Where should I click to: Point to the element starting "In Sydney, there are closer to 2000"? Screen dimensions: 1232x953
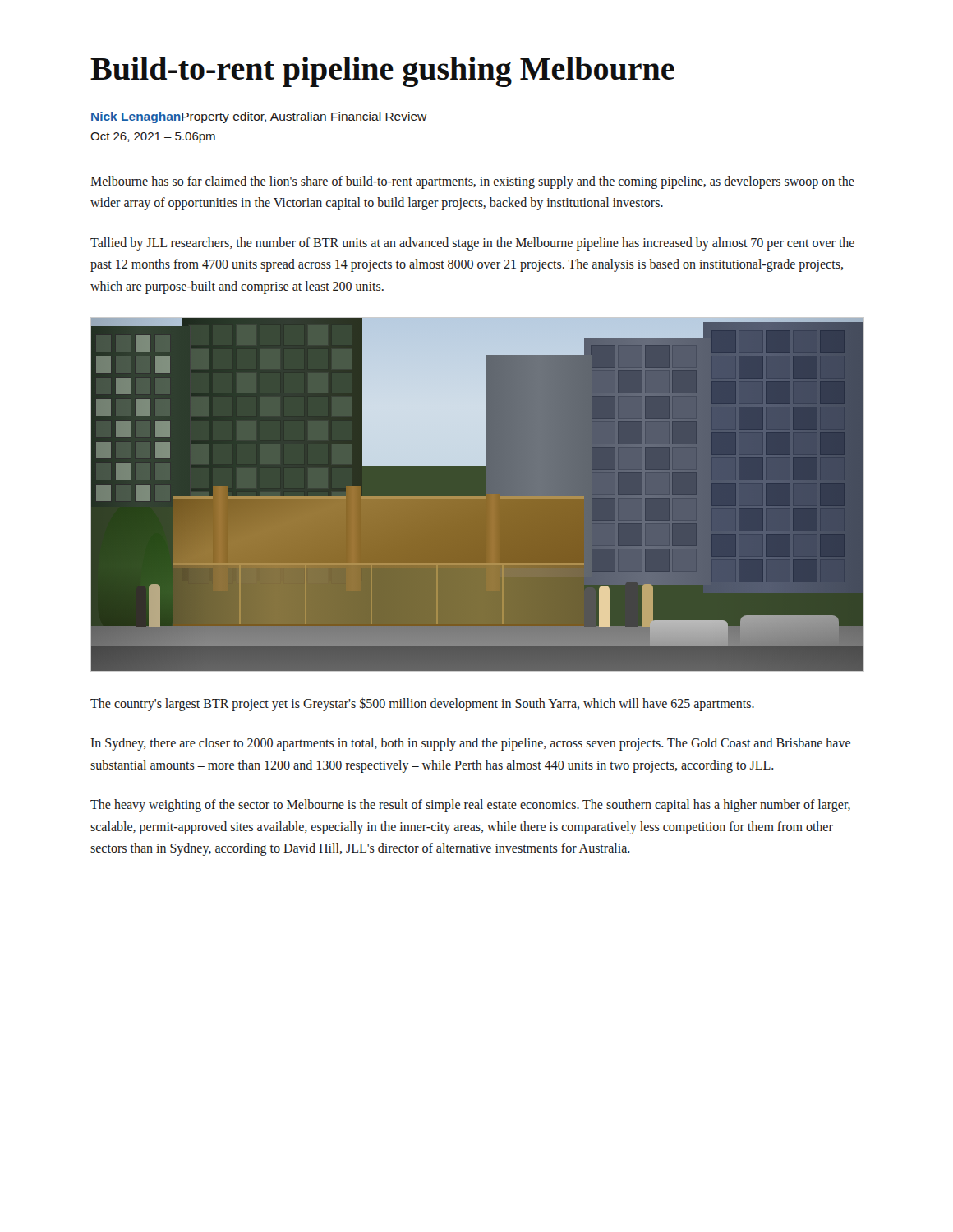point(471,754)
